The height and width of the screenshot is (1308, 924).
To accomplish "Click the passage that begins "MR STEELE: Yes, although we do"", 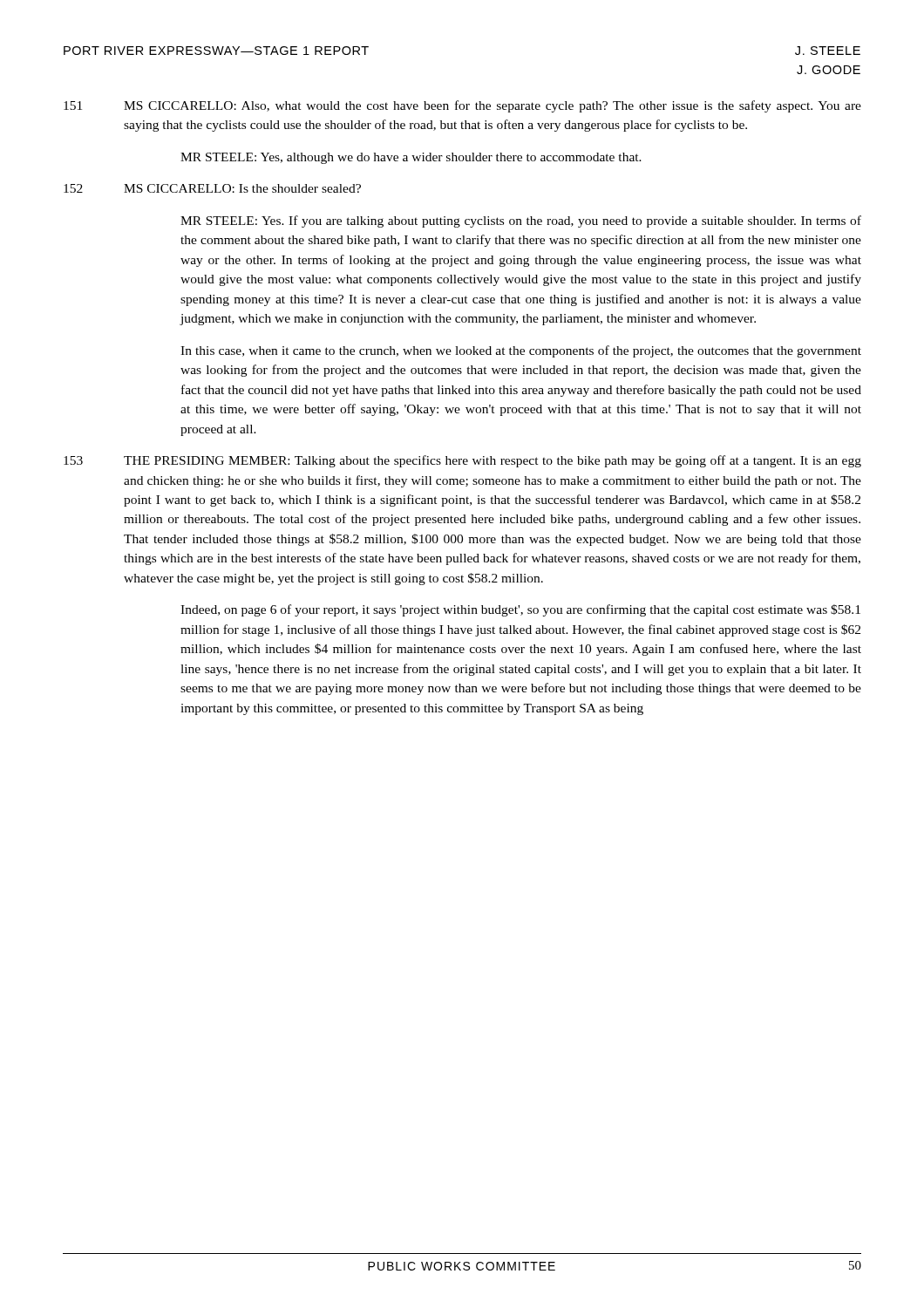I will [411, 157].
